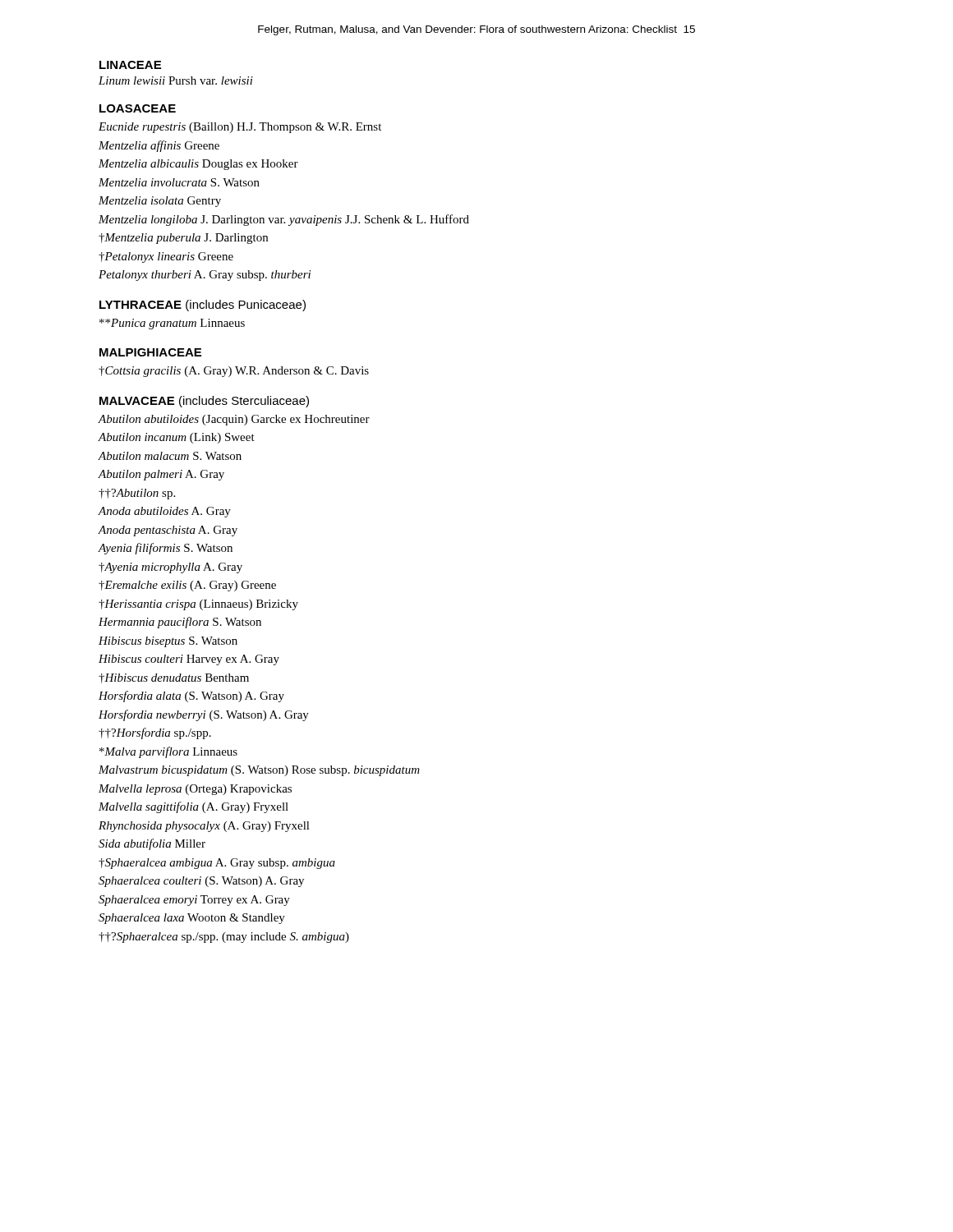Click on the text block starting "Petalonyx thurberi A. Gray"
Screen dimensions: 1232x953
(x=205, y=274)
